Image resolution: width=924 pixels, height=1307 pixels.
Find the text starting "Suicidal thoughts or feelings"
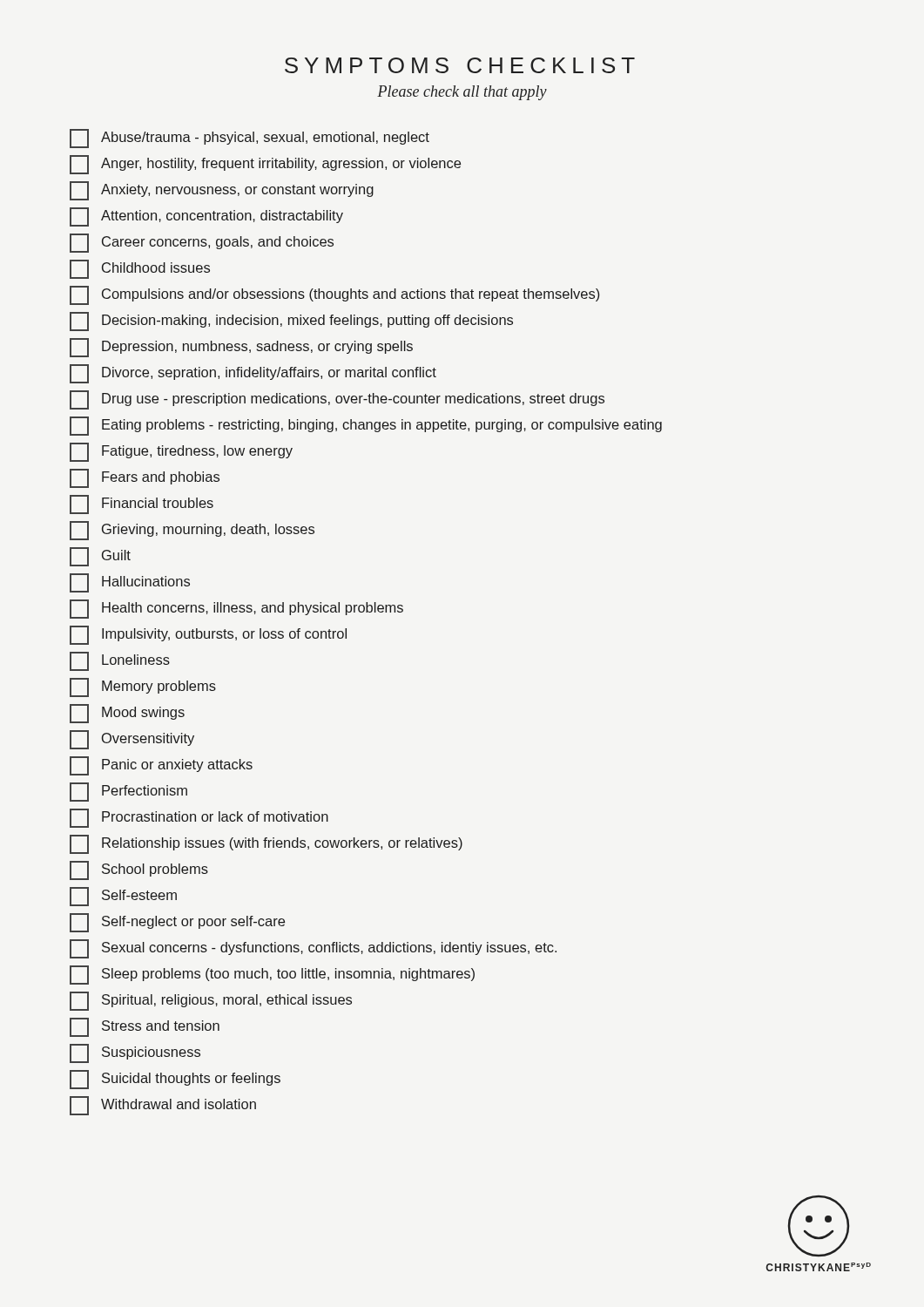click(x=175, y=1079)
